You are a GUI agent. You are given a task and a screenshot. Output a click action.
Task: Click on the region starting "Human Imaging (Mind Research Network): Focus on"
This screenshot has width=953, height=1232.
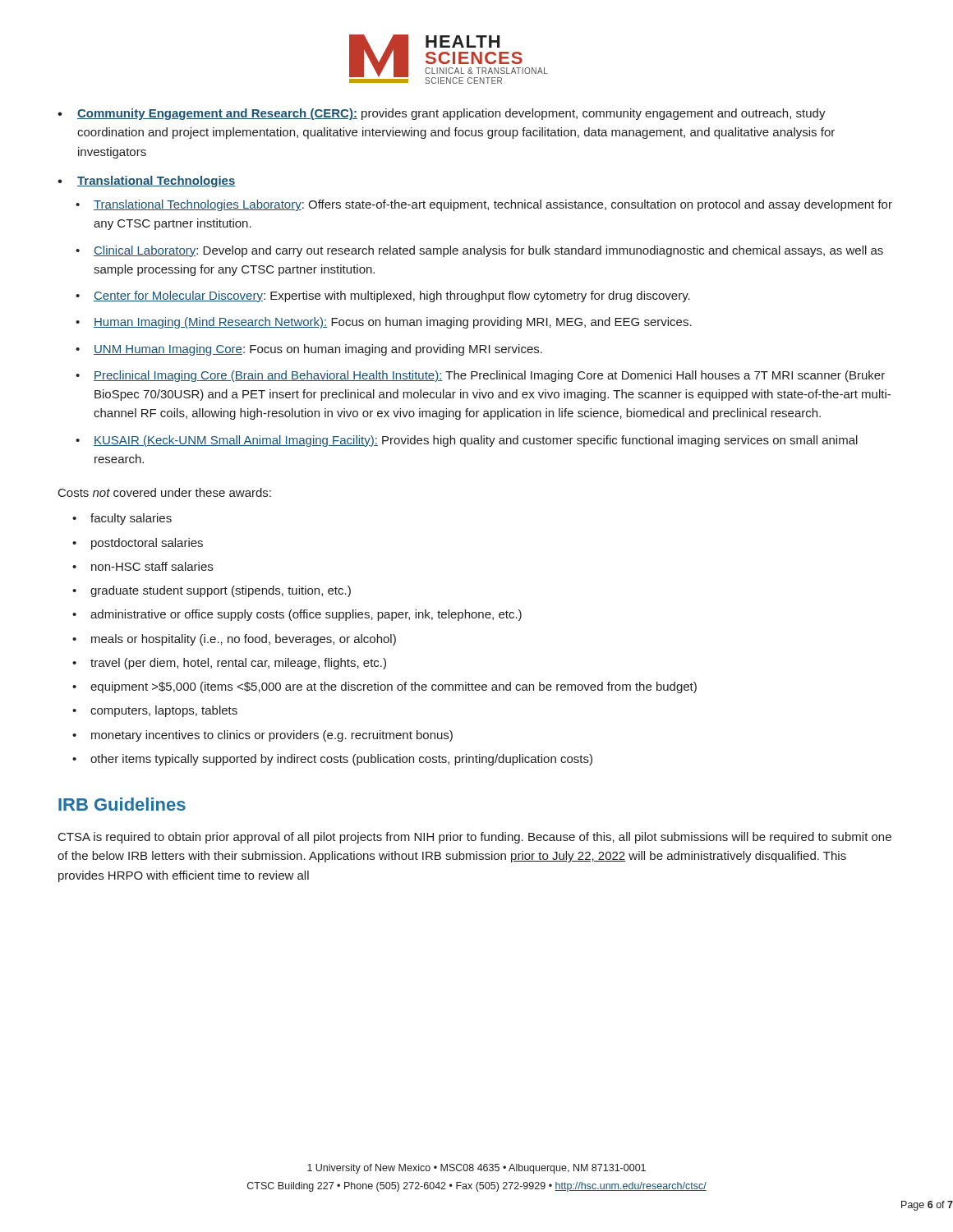coord(393,322)
